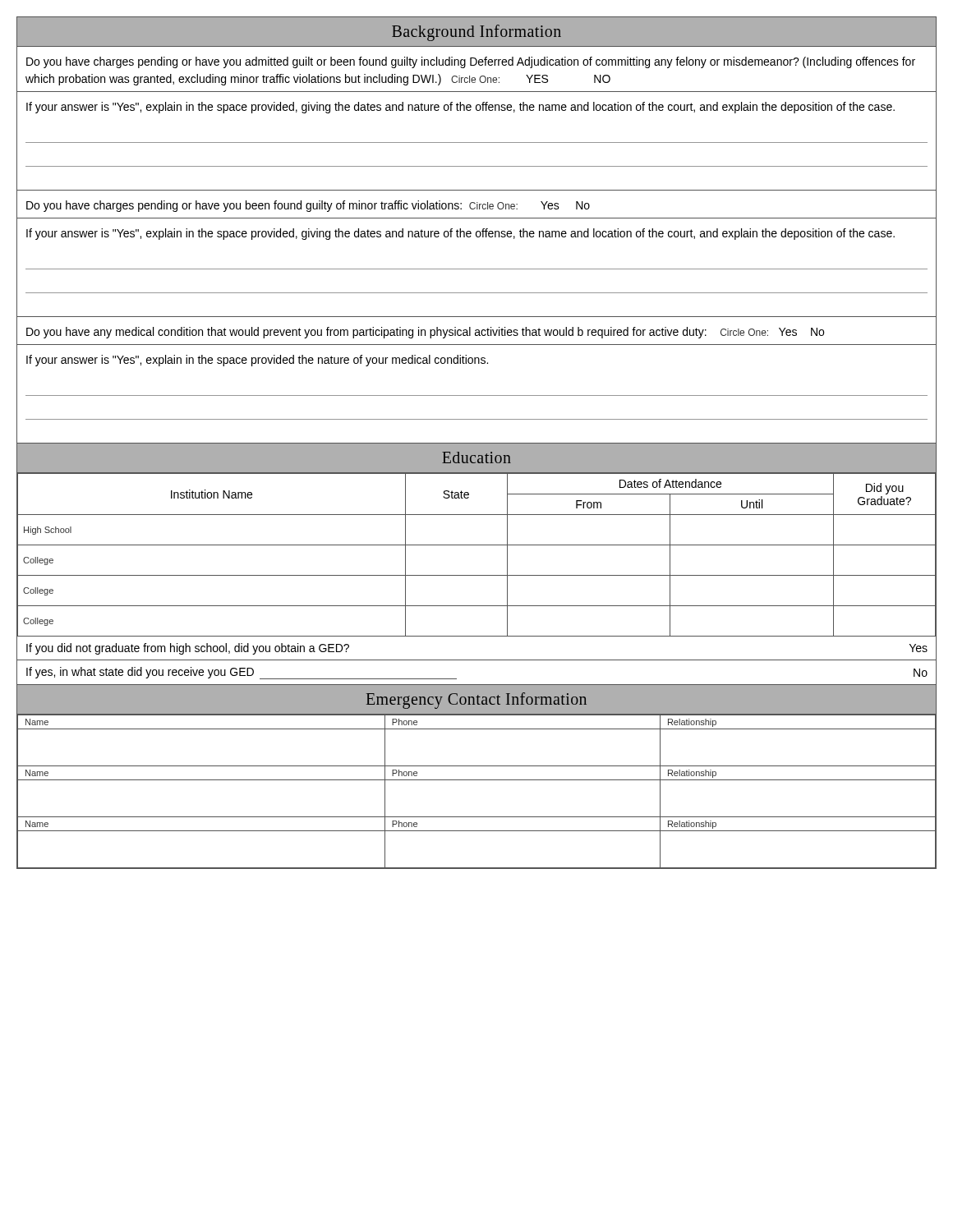This screenshot has width=953, height=1232.
Task: Find the table that mentions "High School"
Action: (x=476, y=555)
